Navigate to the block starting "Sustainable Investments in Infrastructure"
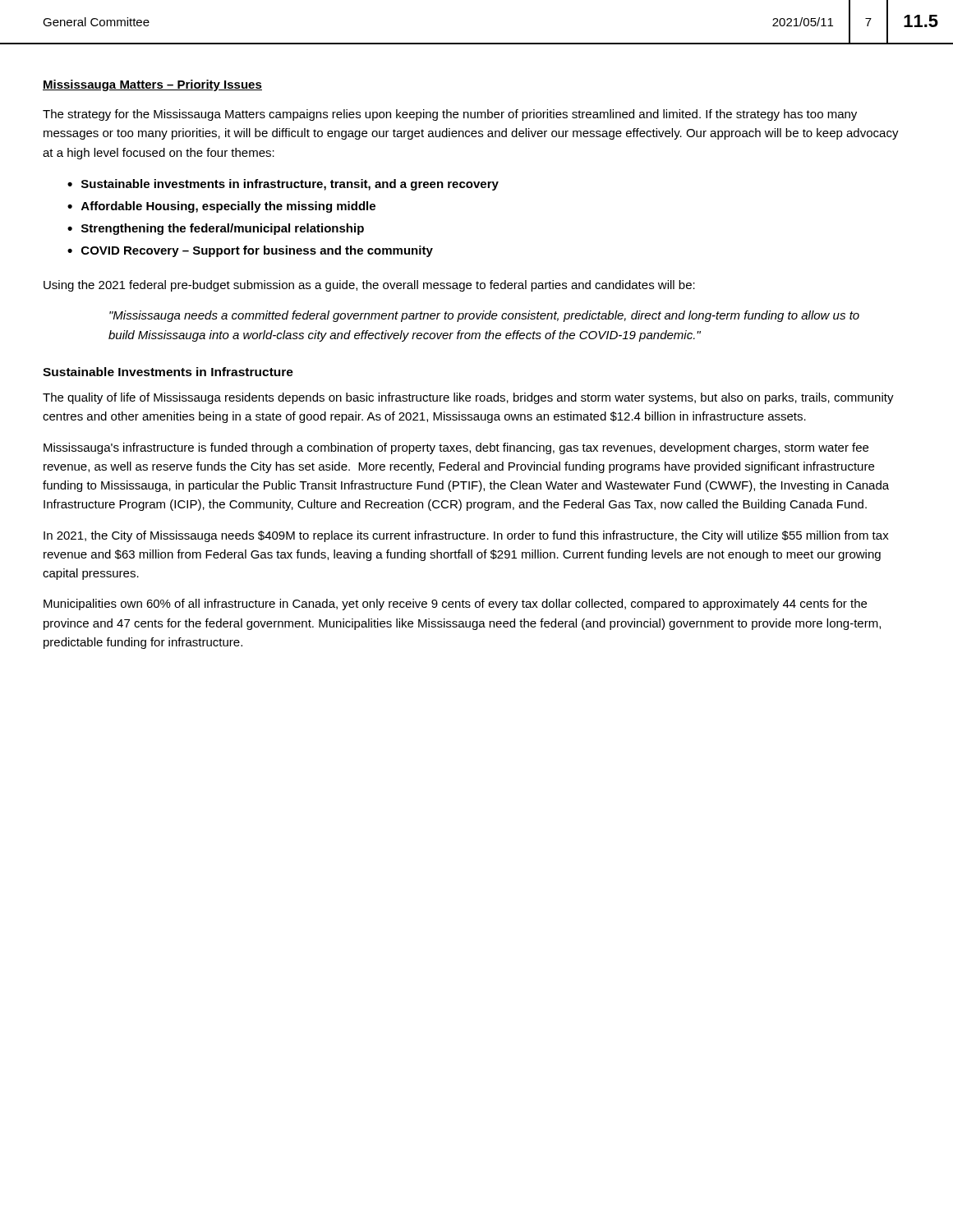 coord(168,372)
